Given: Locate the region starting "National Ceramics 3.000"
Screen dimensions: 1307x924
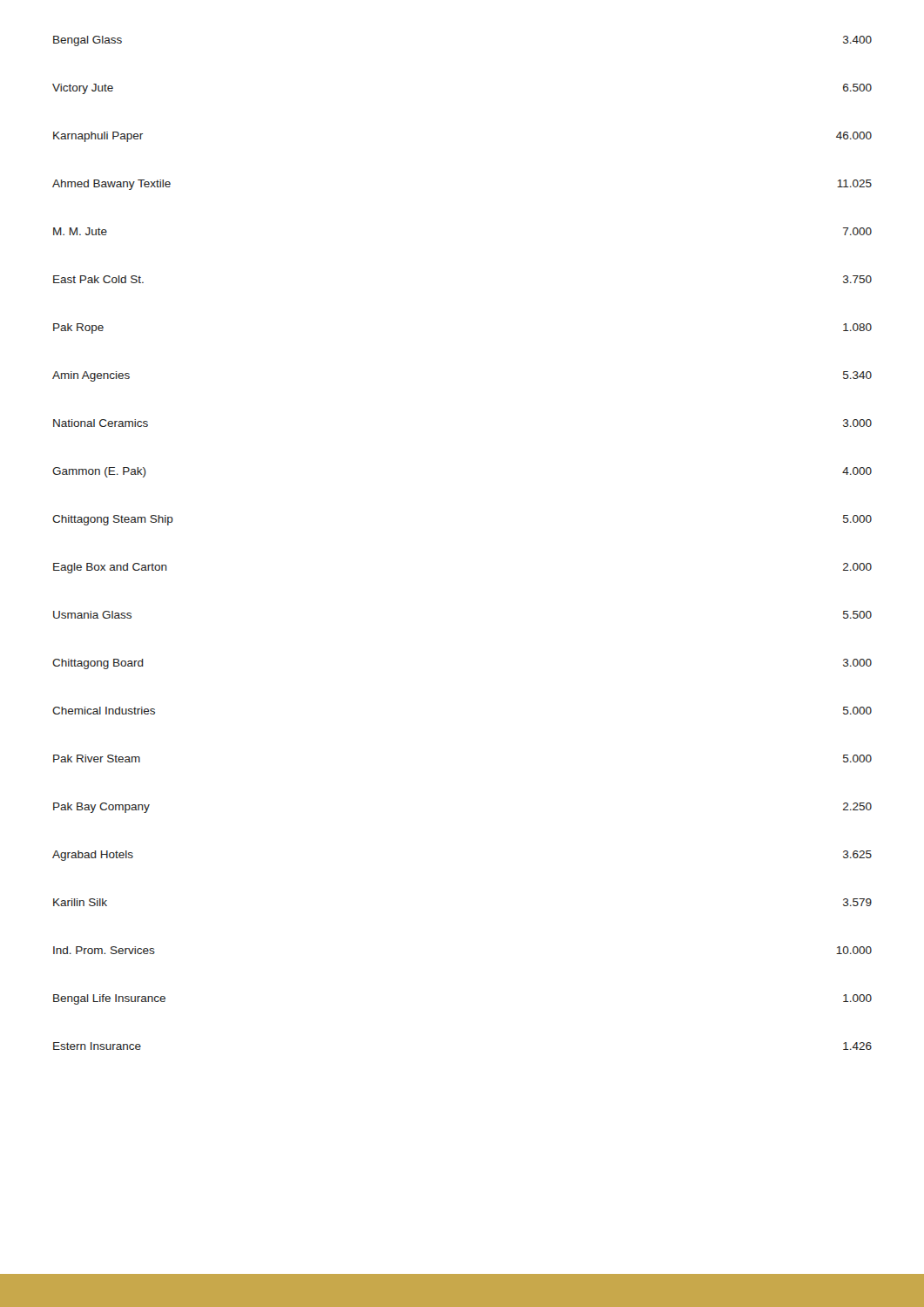Looking at the screenshot, I should (x=108, y=423).
